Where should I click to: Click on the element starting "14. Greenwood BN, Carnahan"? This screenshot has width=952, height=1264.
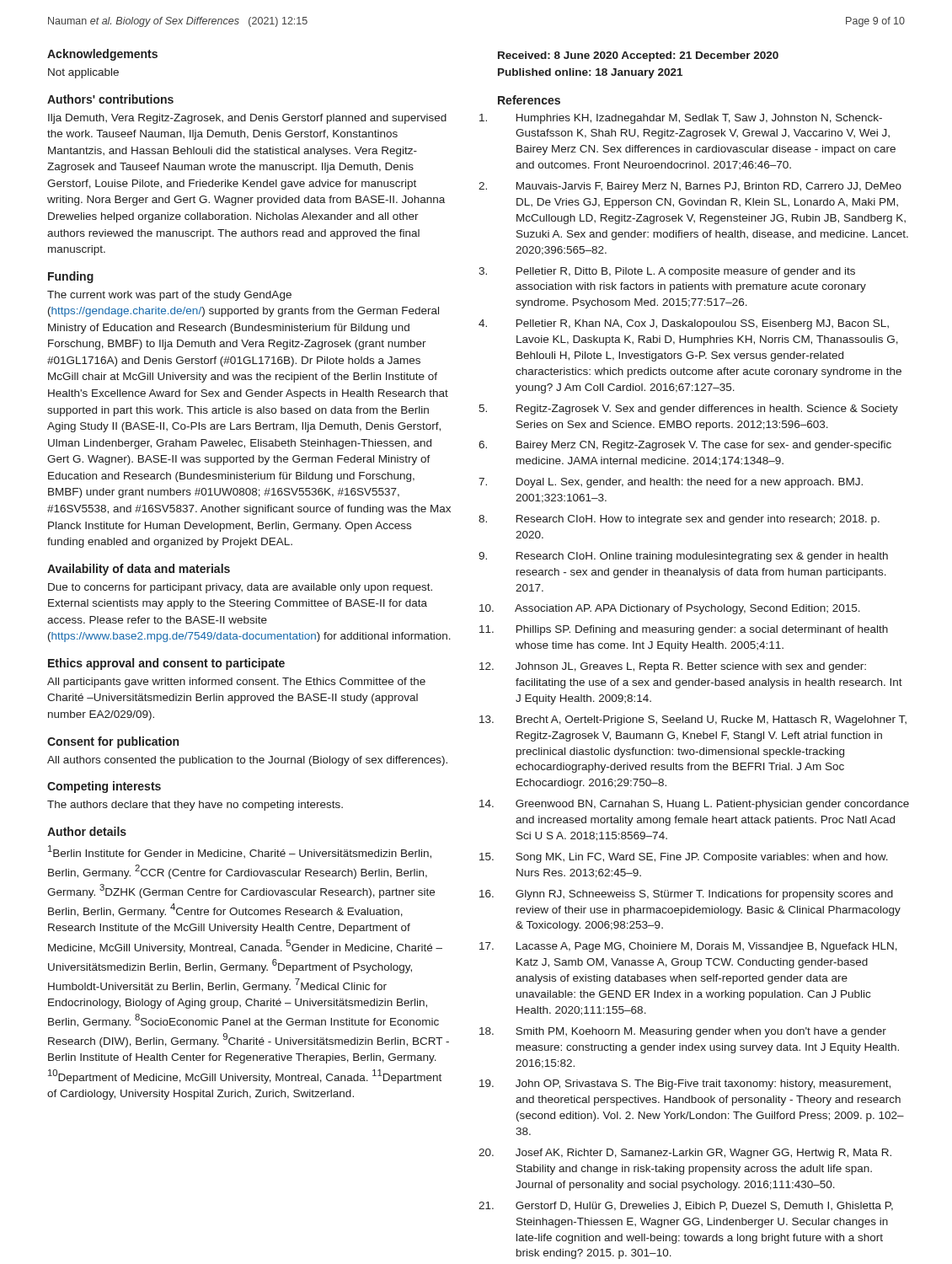click(x=703, y=820)
